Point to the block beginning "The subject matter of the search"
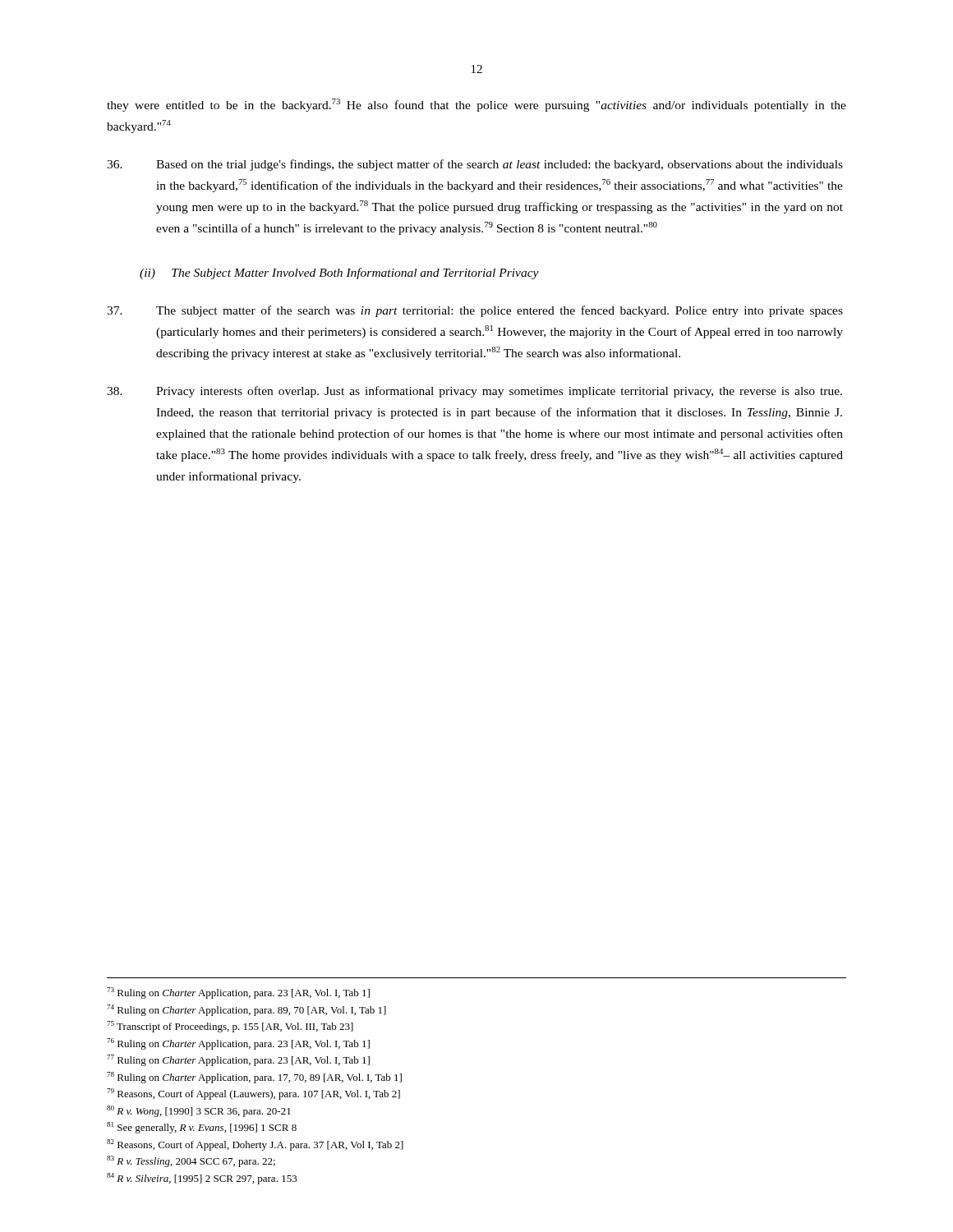The image size is (953, 1232). 475,331
